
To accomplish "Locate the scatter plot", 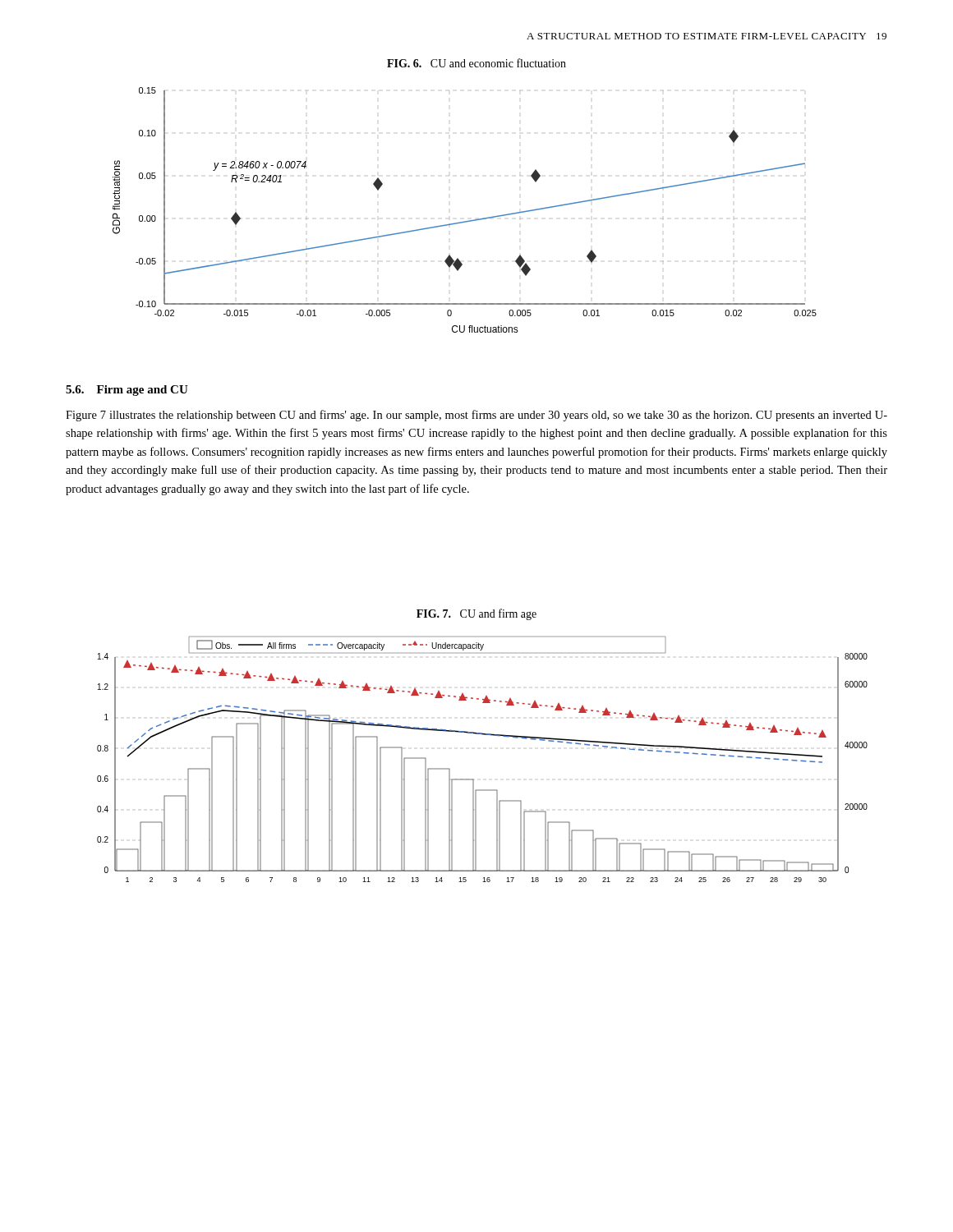I will [x=476, y=205].
